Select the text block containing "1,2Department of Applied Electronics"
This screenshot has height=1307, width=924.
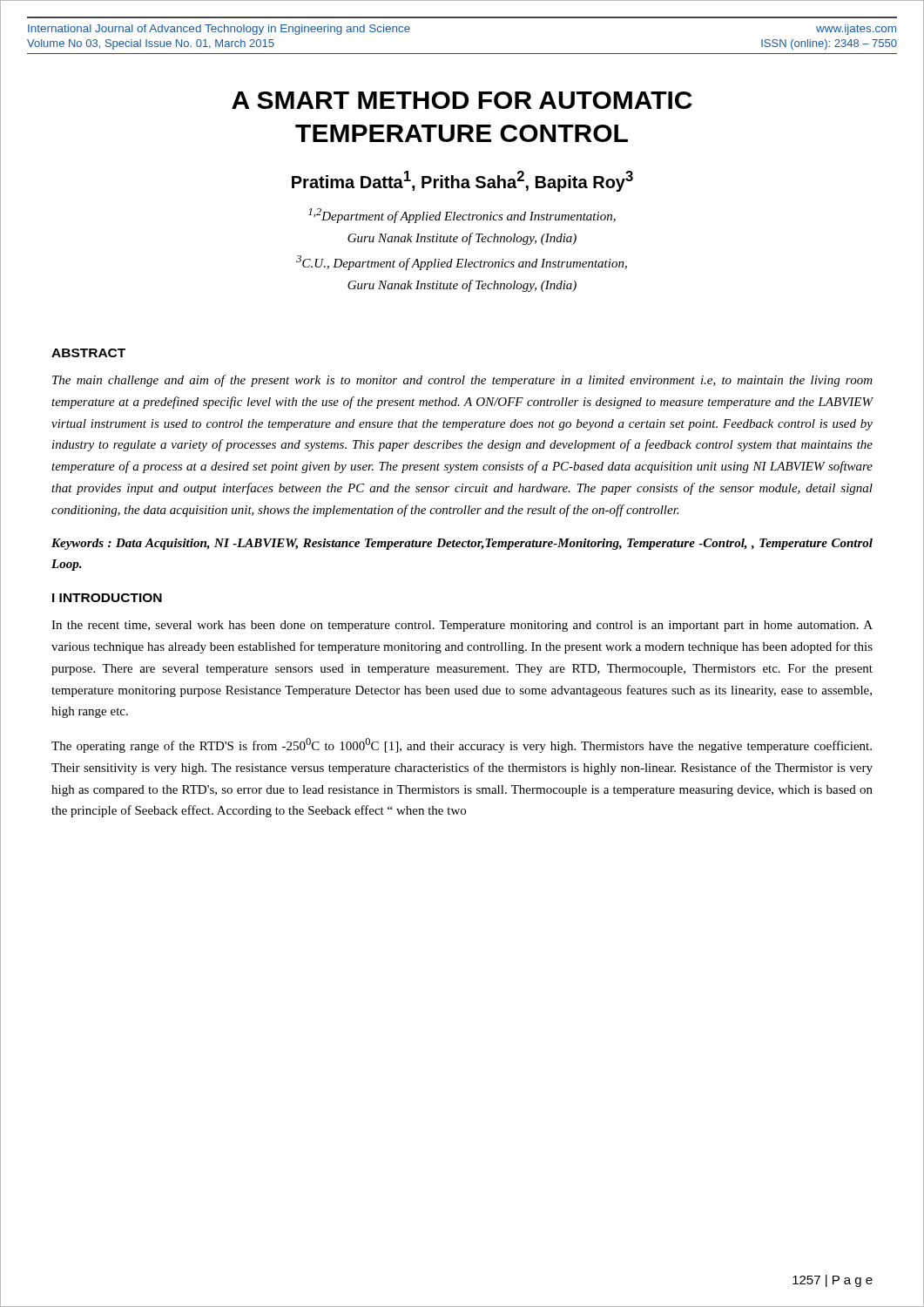coord(462,249)
